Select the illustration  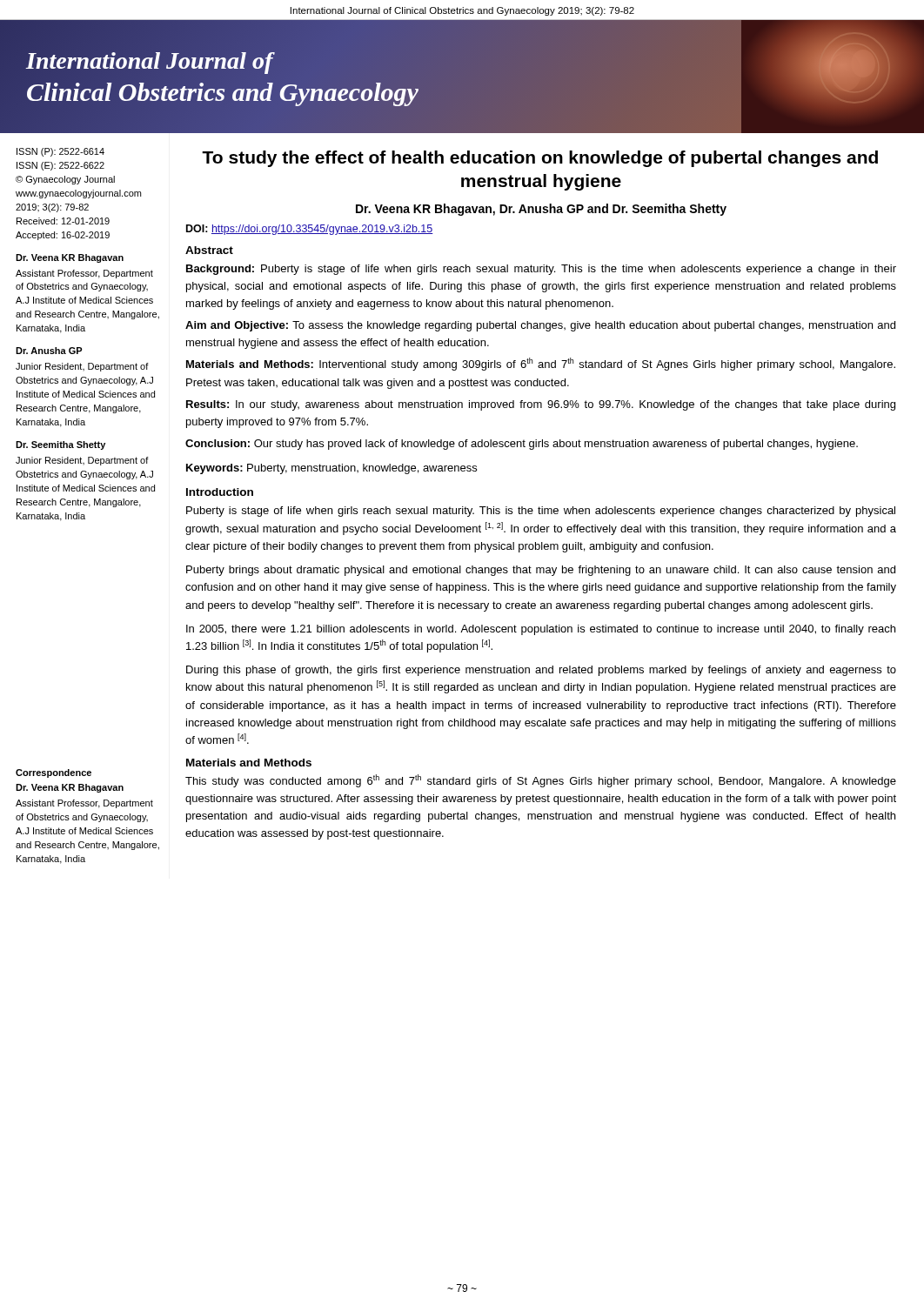462,77
